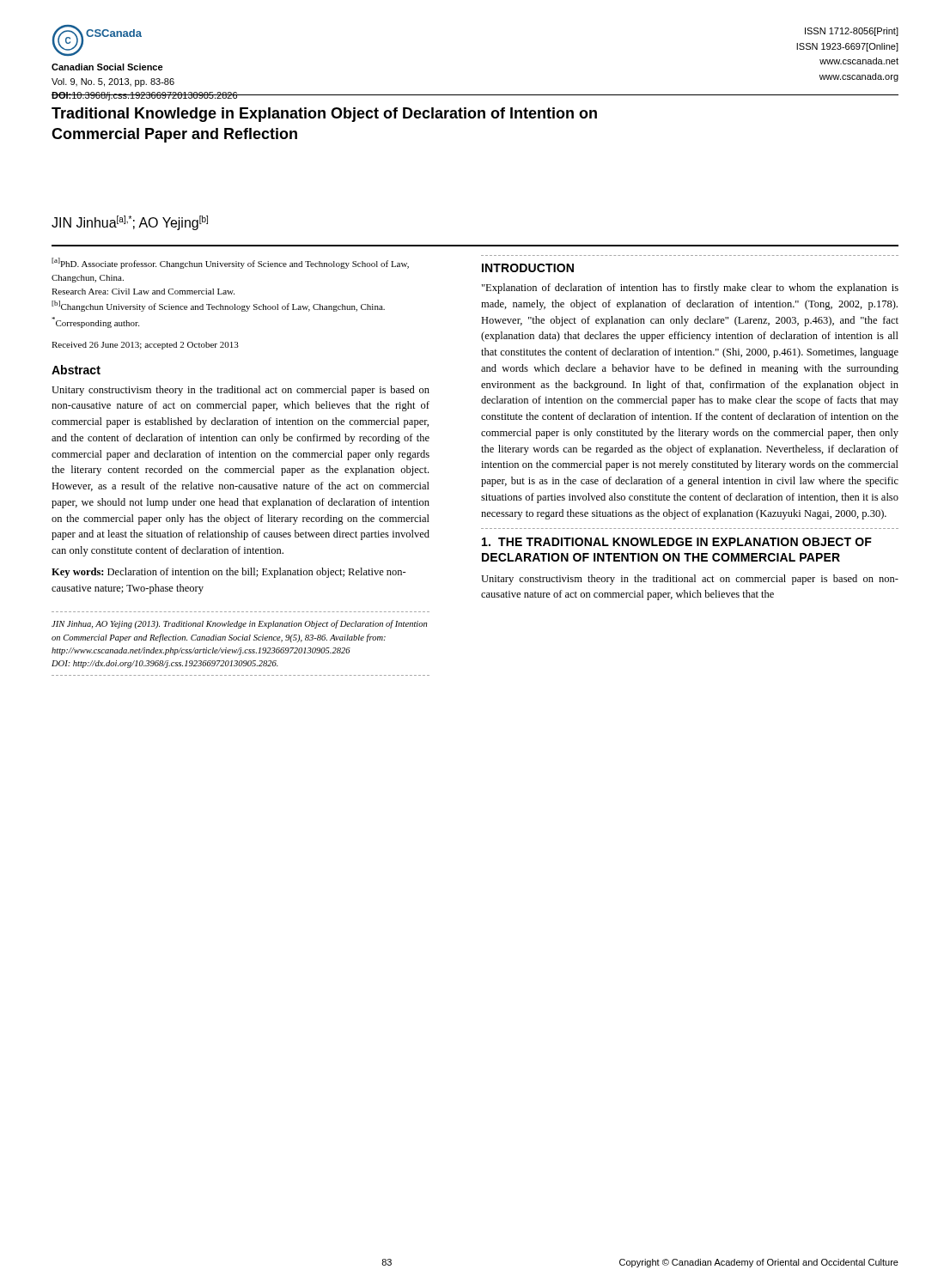Where is the passage that starts "[a]PhD. Associate professor. Changchun"?
The image size is (950, 1288).
(x=230, y=292)
